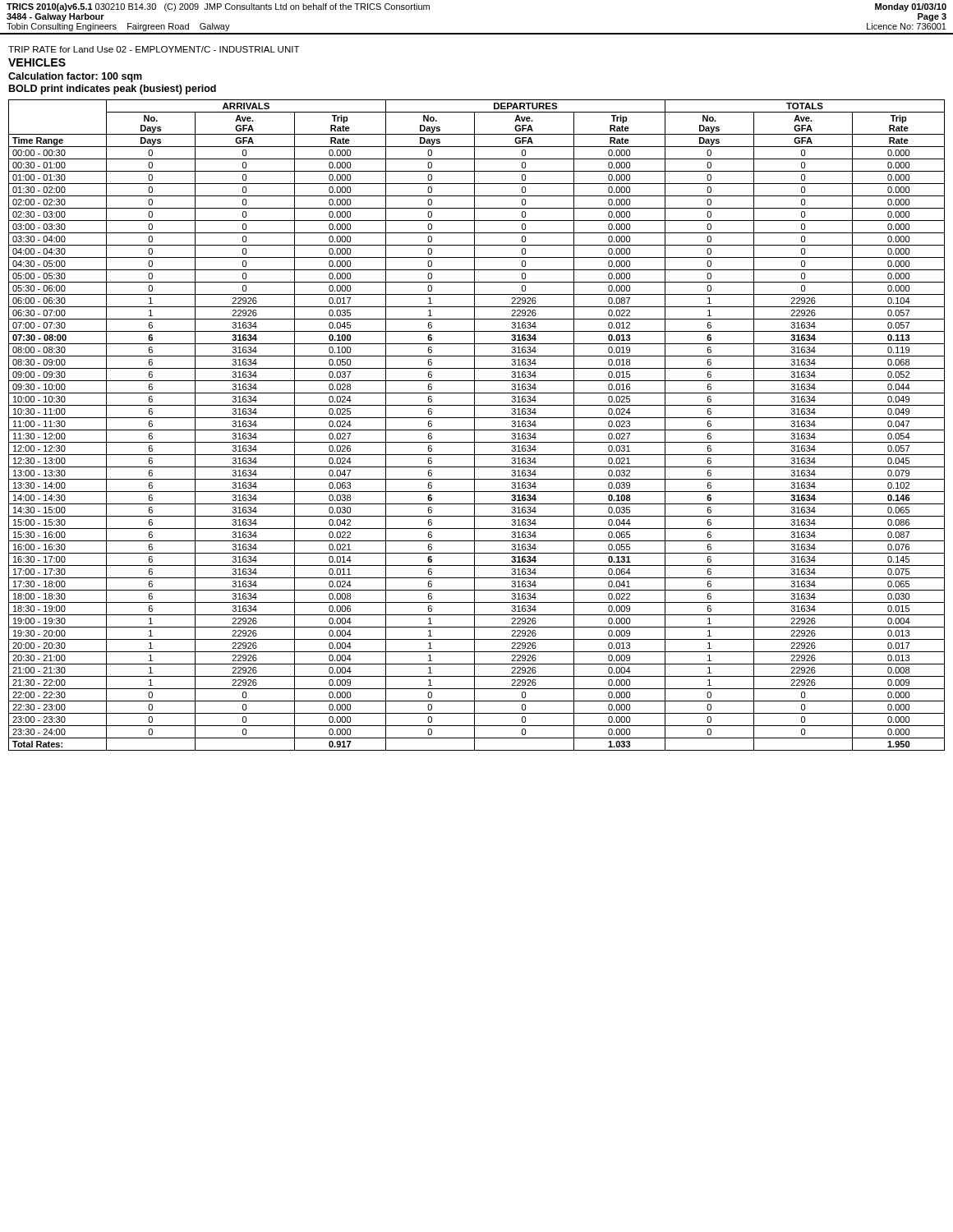Locate the text block that says "TRIP RATE for Land Use 02 - EMPLOYMENT/C"
The height and width of the screenshot is (1232, 953).
[154, 49]
